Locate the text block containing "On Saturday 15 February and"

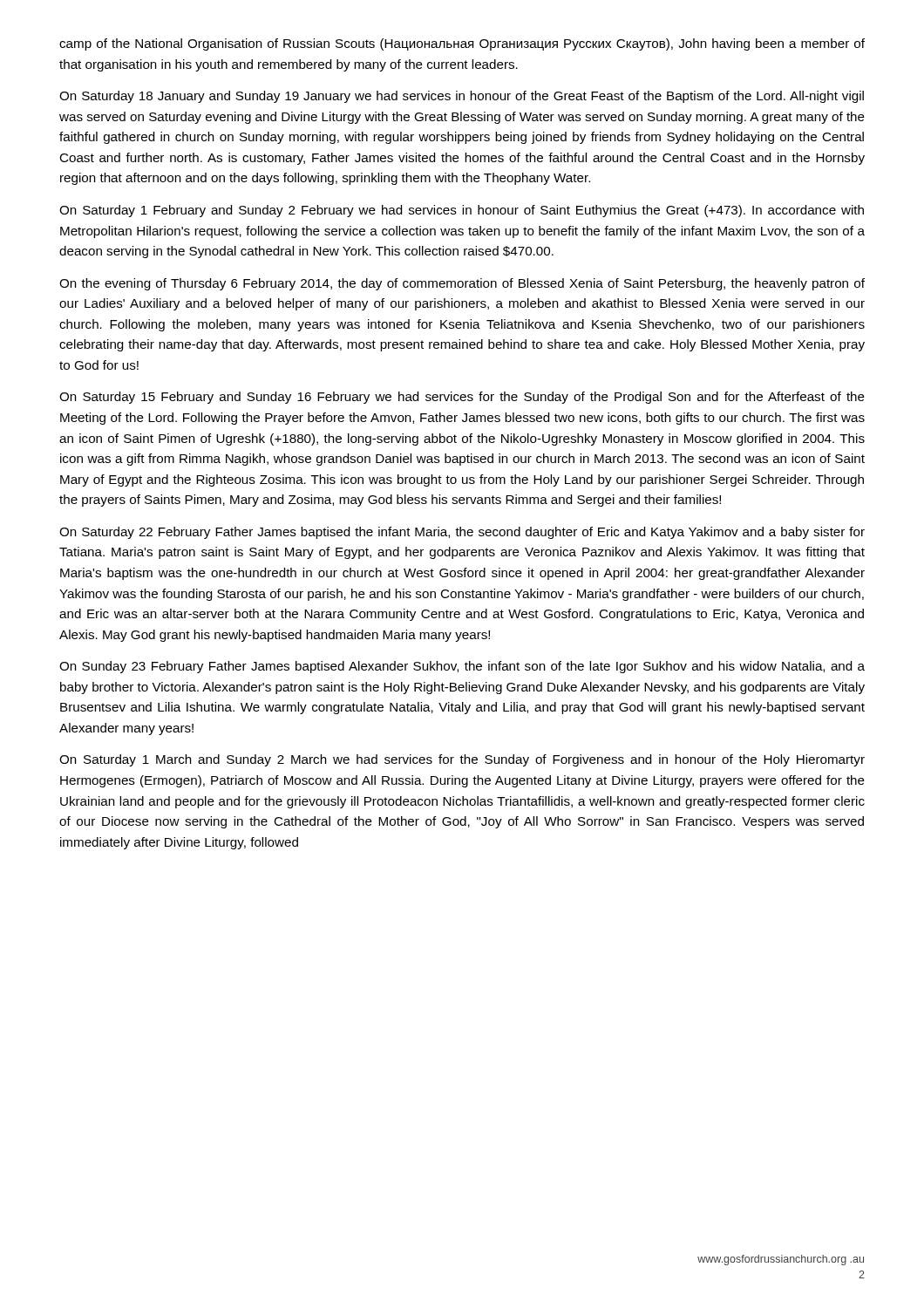coord(462,448)
